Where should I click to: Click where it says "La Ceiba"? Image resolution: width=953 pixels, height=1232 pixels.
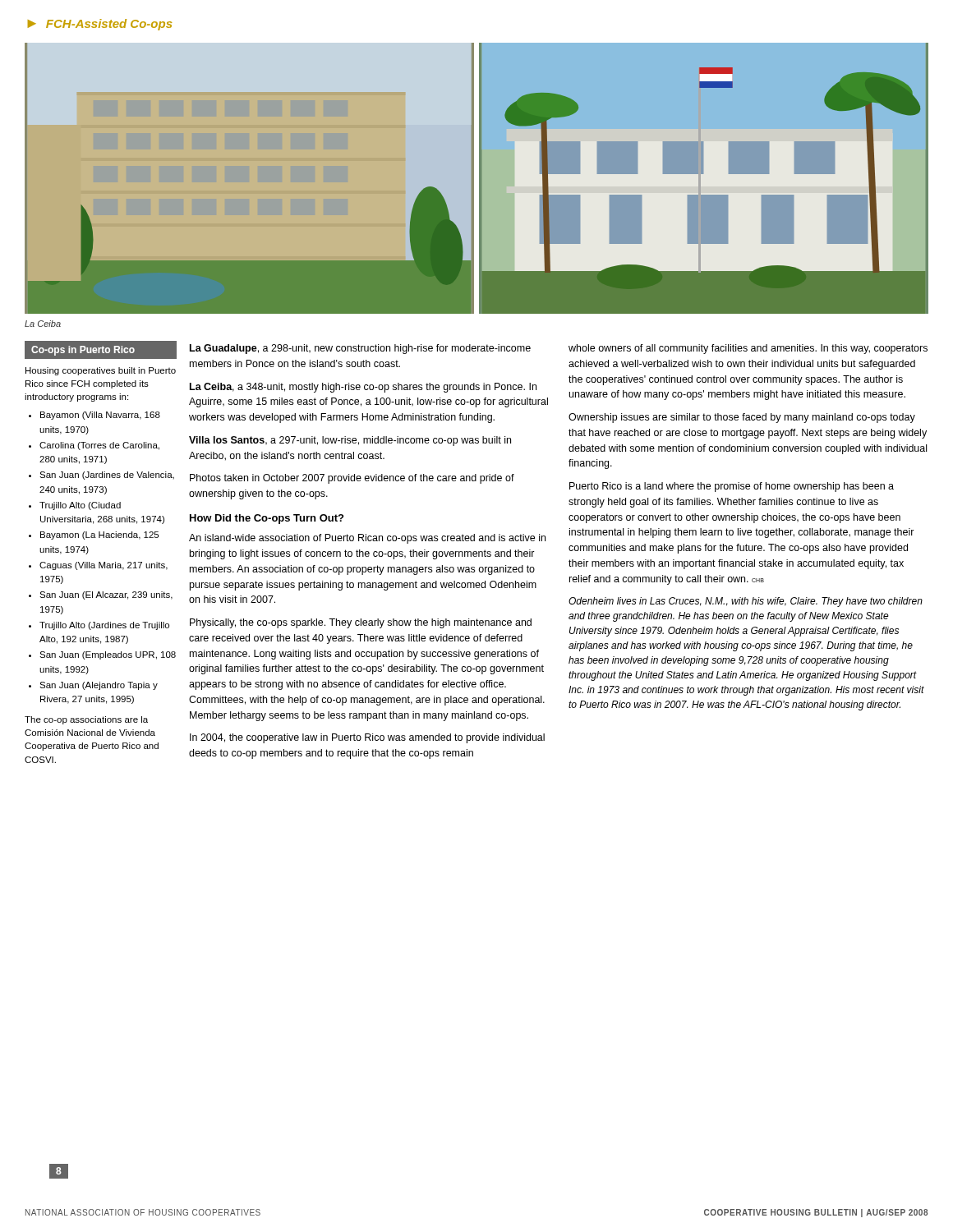coord(43,324)
